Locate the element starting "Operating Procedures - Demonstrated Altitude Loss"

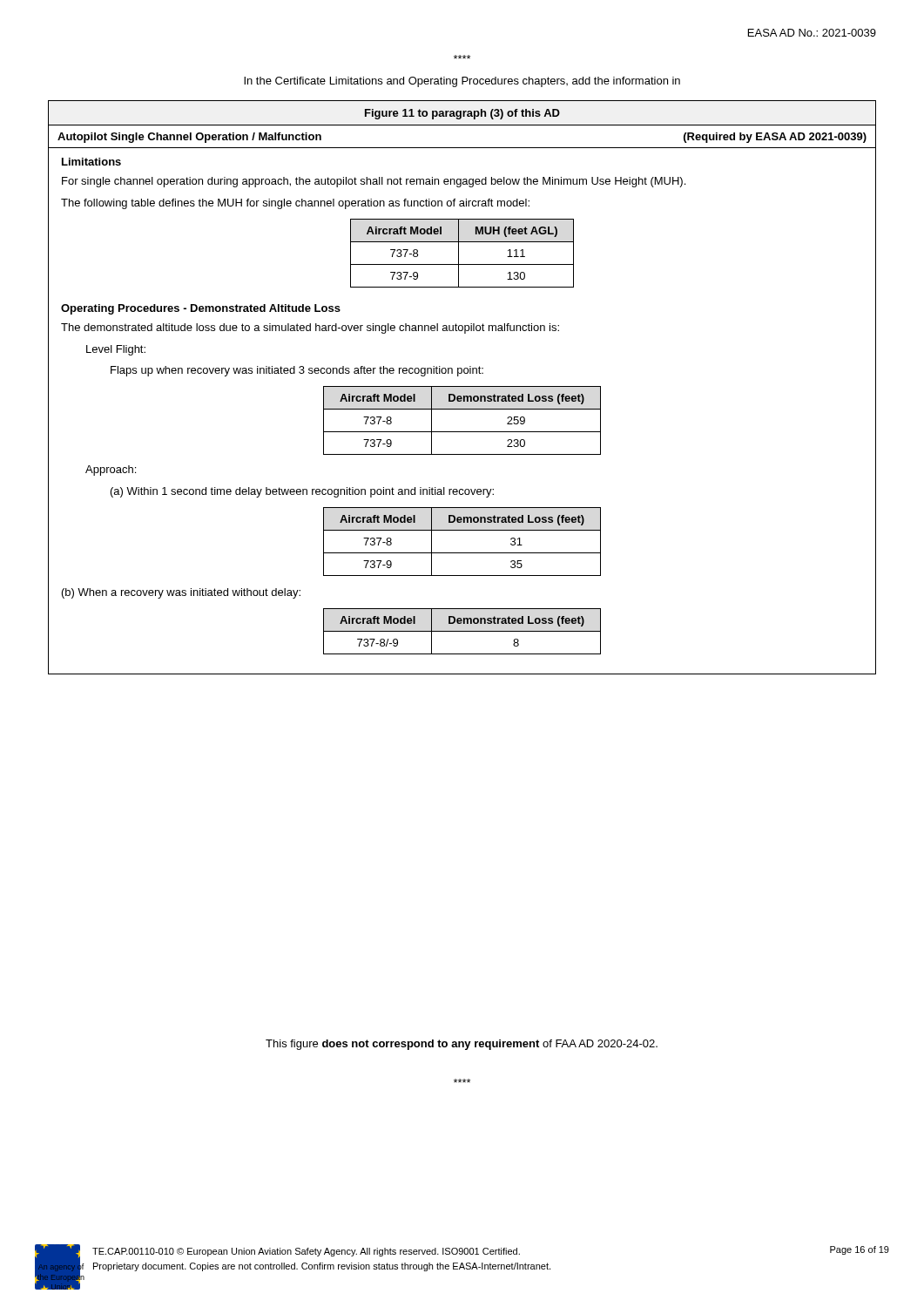(x=201, y=308)
